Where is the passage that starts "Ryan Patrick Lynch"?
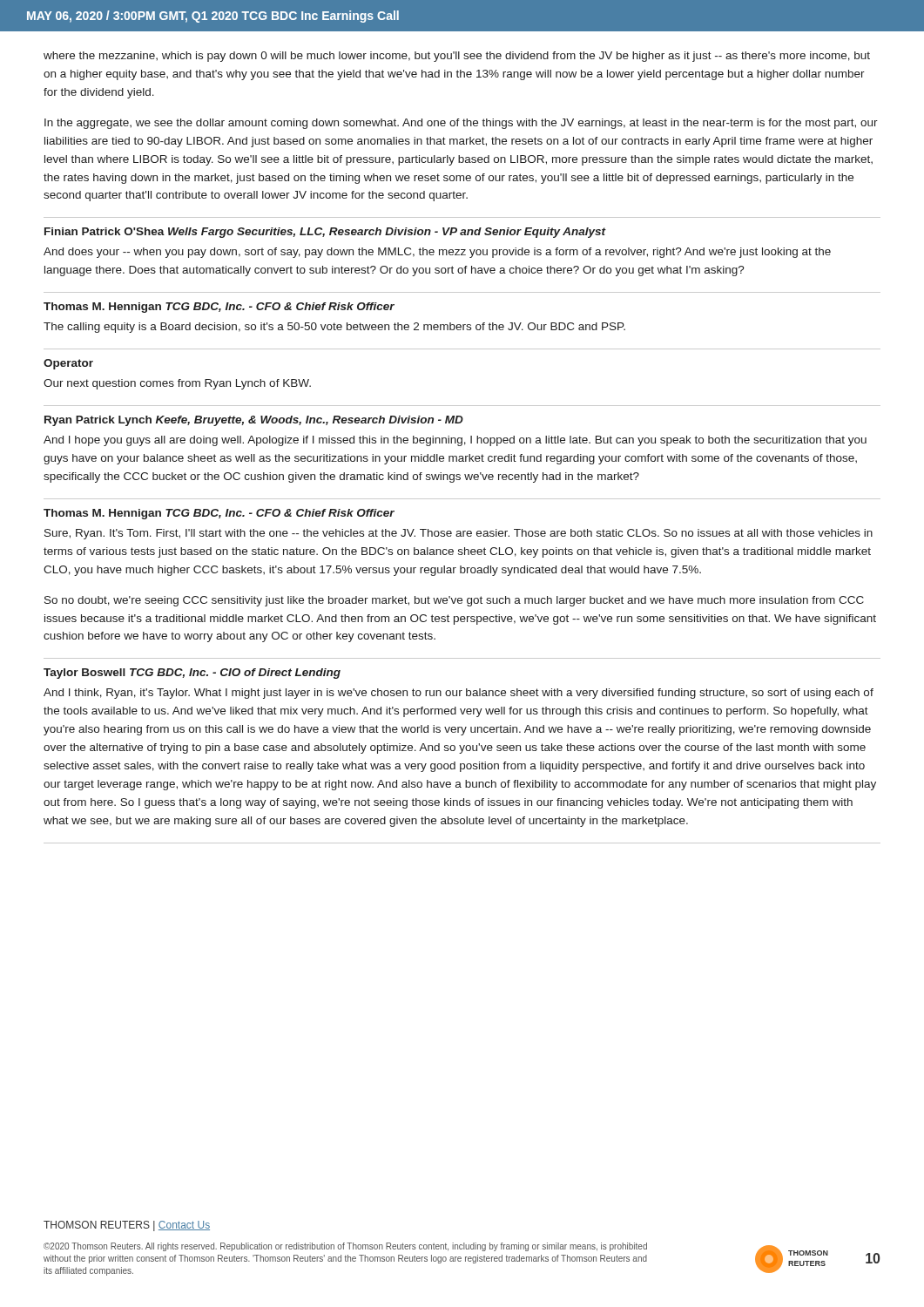 point(253,420)
